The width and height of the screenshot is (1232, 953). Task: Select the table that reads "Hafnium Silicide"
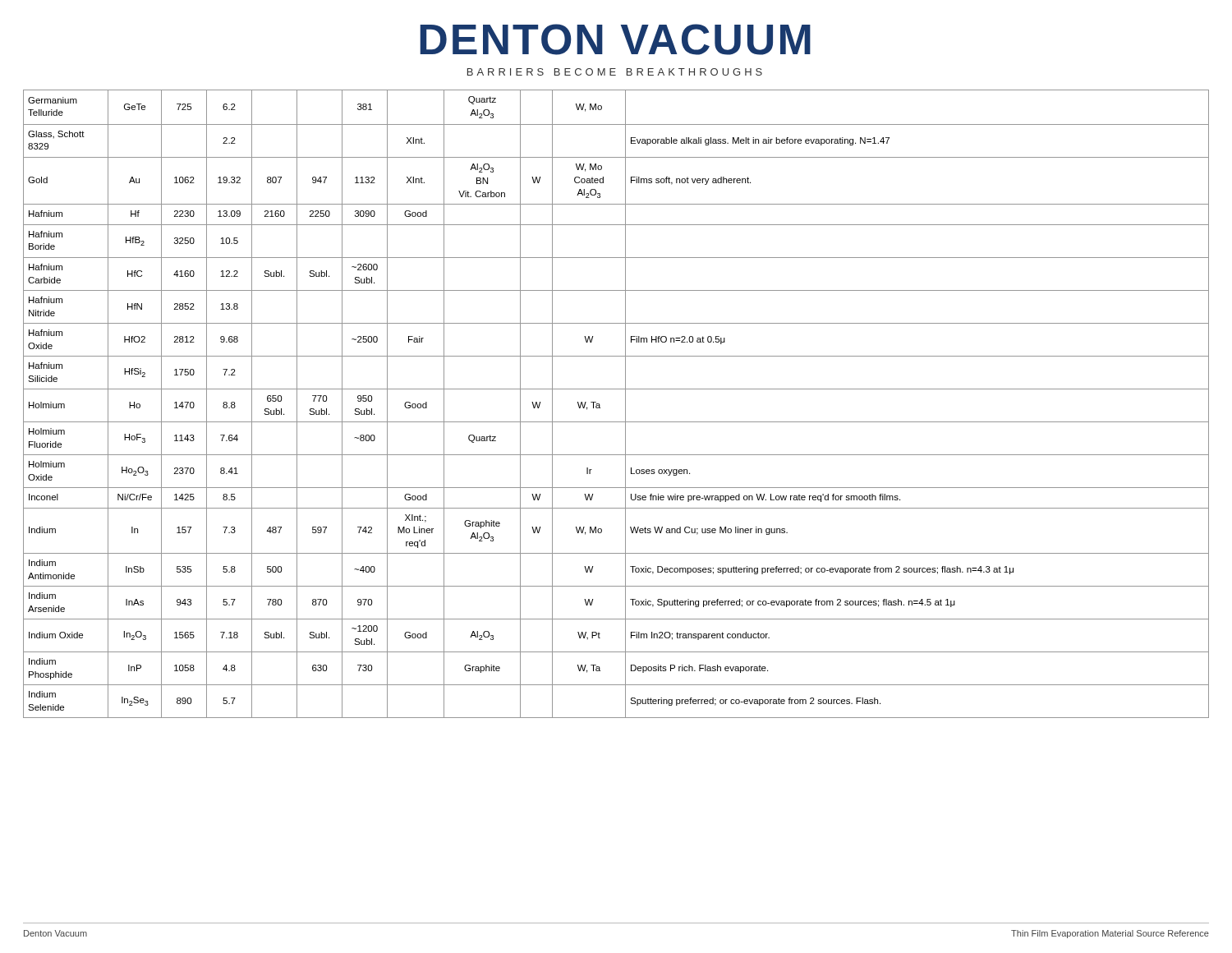(x=616, y=401)
